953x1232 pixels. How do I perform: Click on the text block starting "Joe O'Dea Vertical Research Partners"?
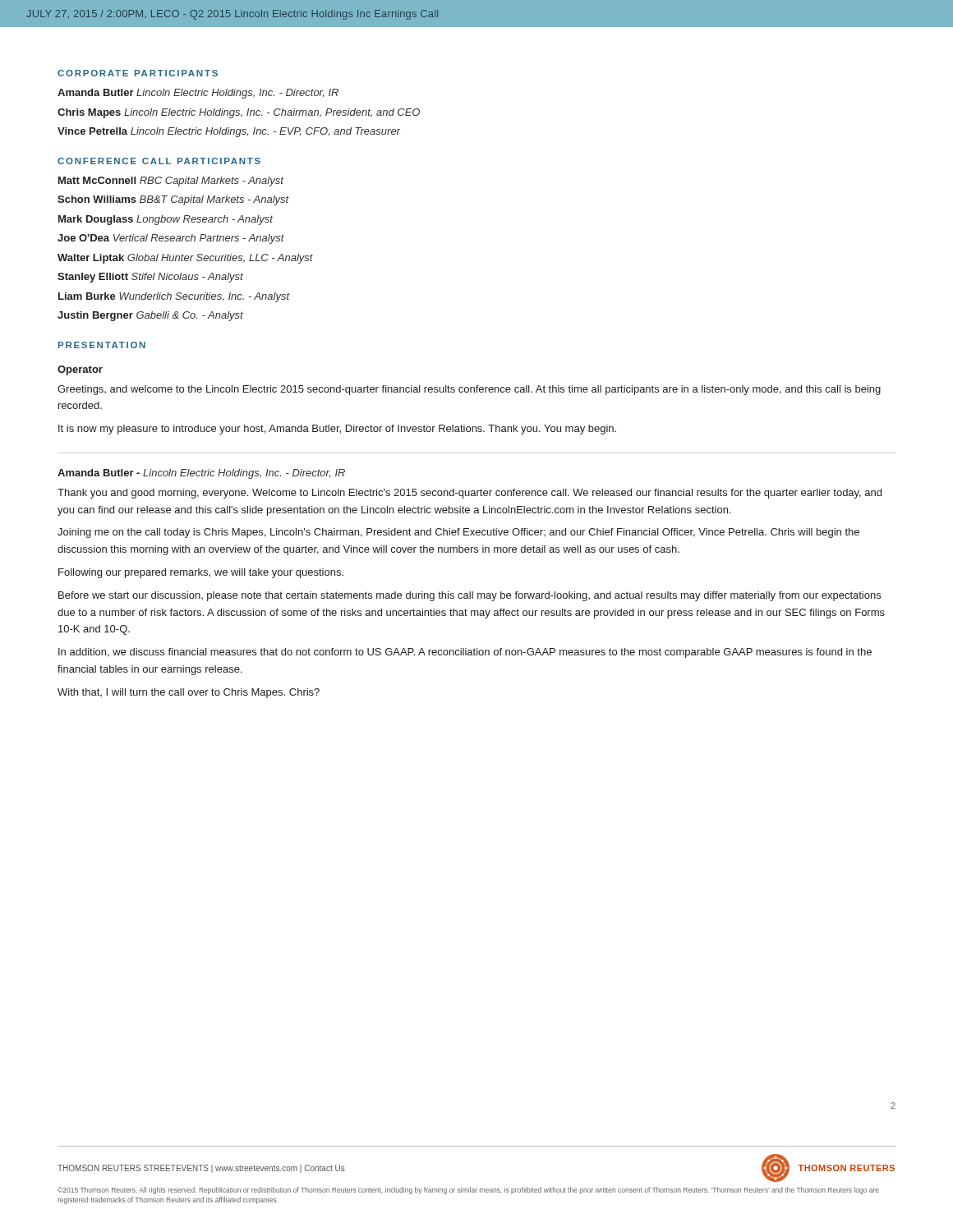171,238
